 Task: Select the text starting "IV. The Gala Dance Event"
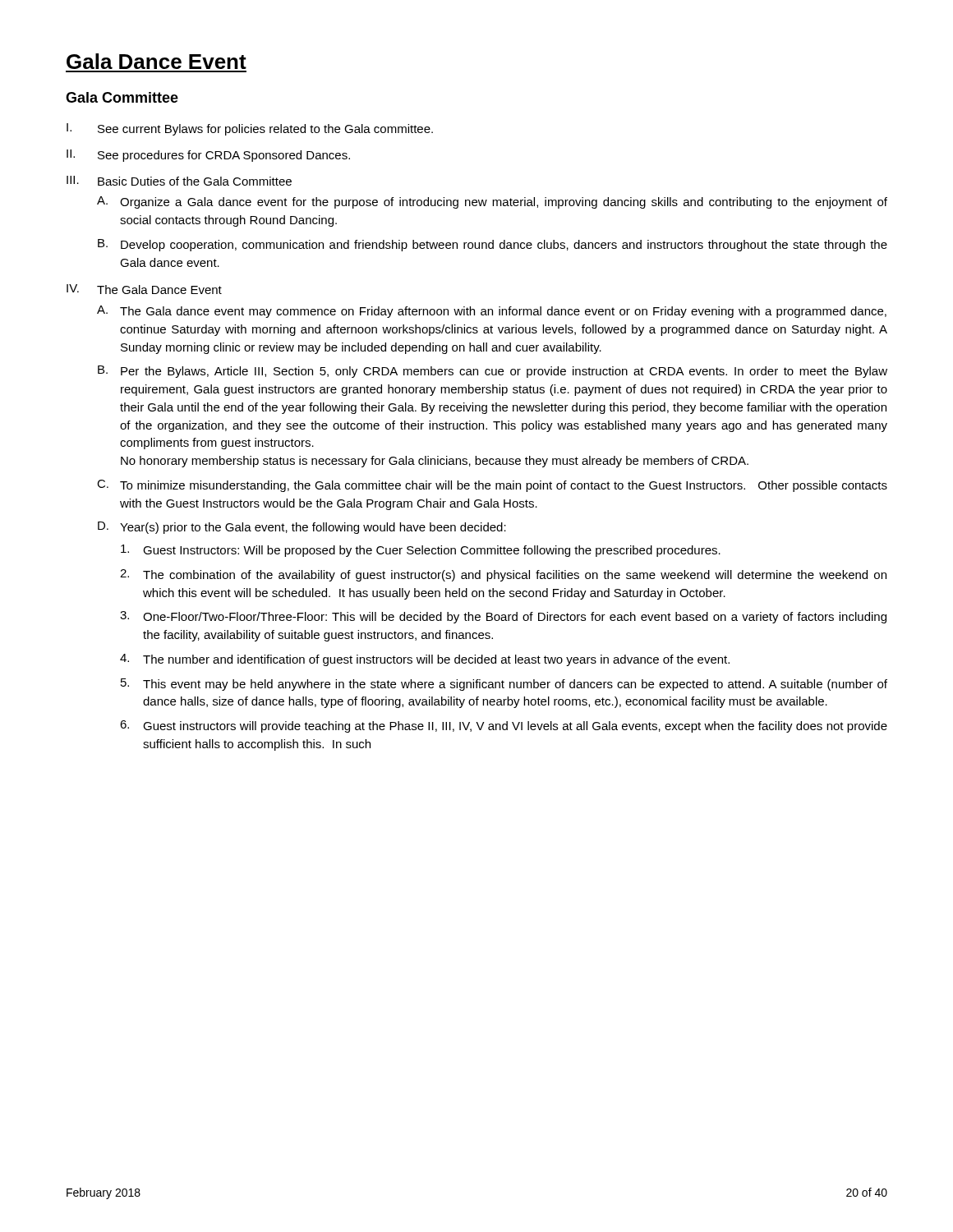[144, 289]
